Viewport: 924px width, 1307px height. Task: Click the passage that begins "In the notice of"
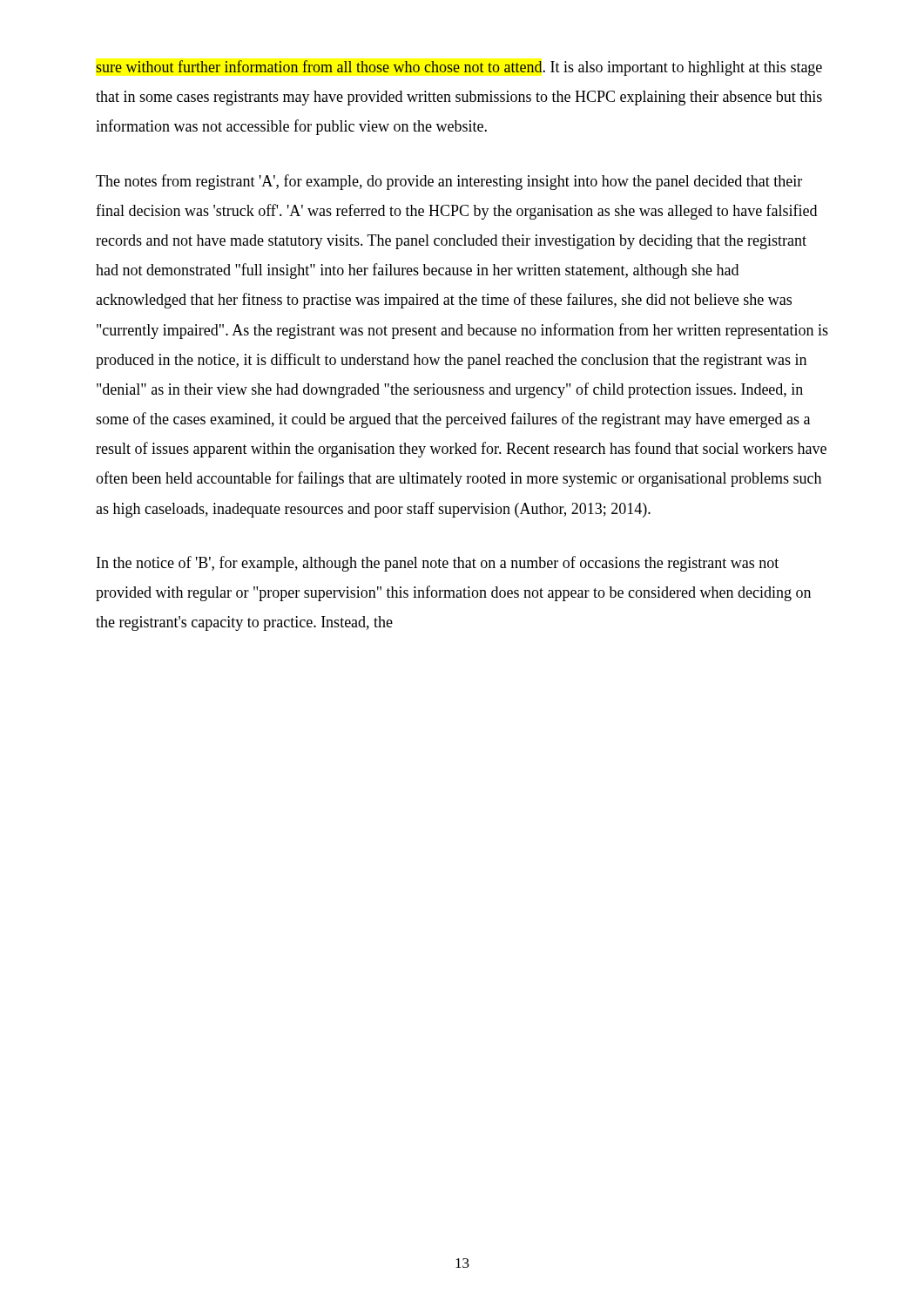coord(453,593)
